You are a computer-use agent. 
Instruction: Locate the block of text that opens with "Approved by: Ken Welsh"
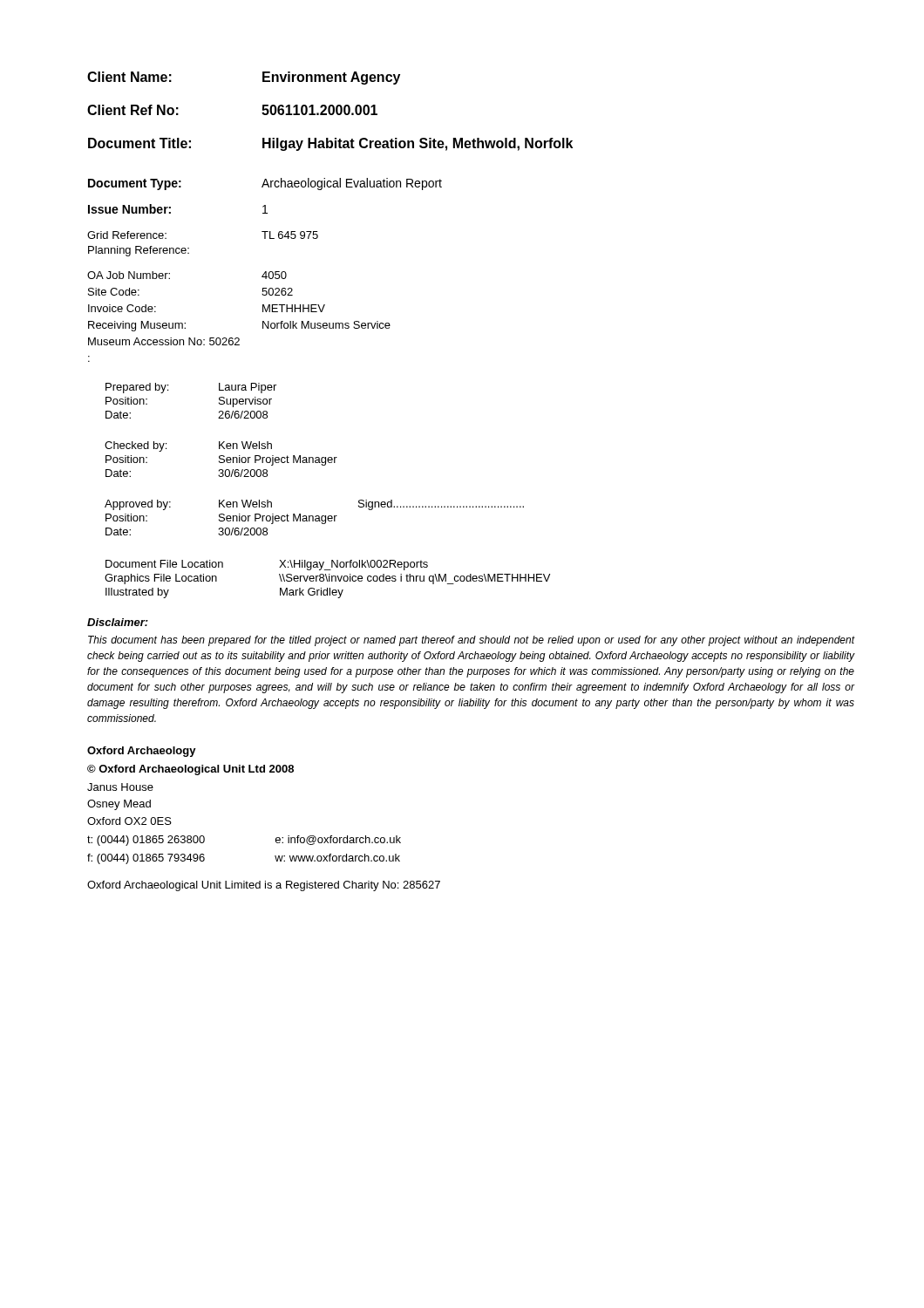pos(479,518)
